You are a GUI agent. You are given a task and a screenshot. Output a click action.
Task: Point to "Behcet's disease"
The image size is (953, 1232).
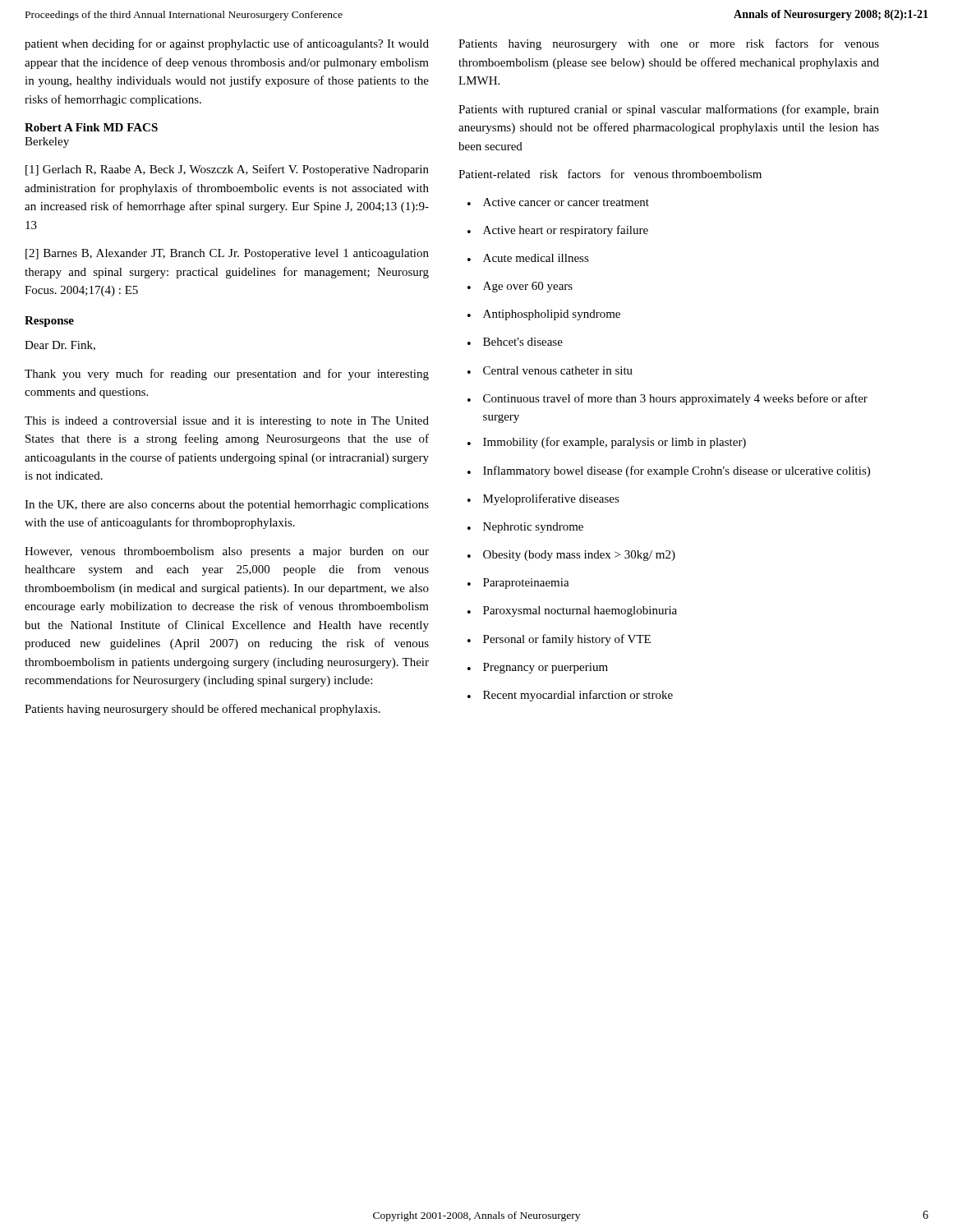click(x=523, y=342)
